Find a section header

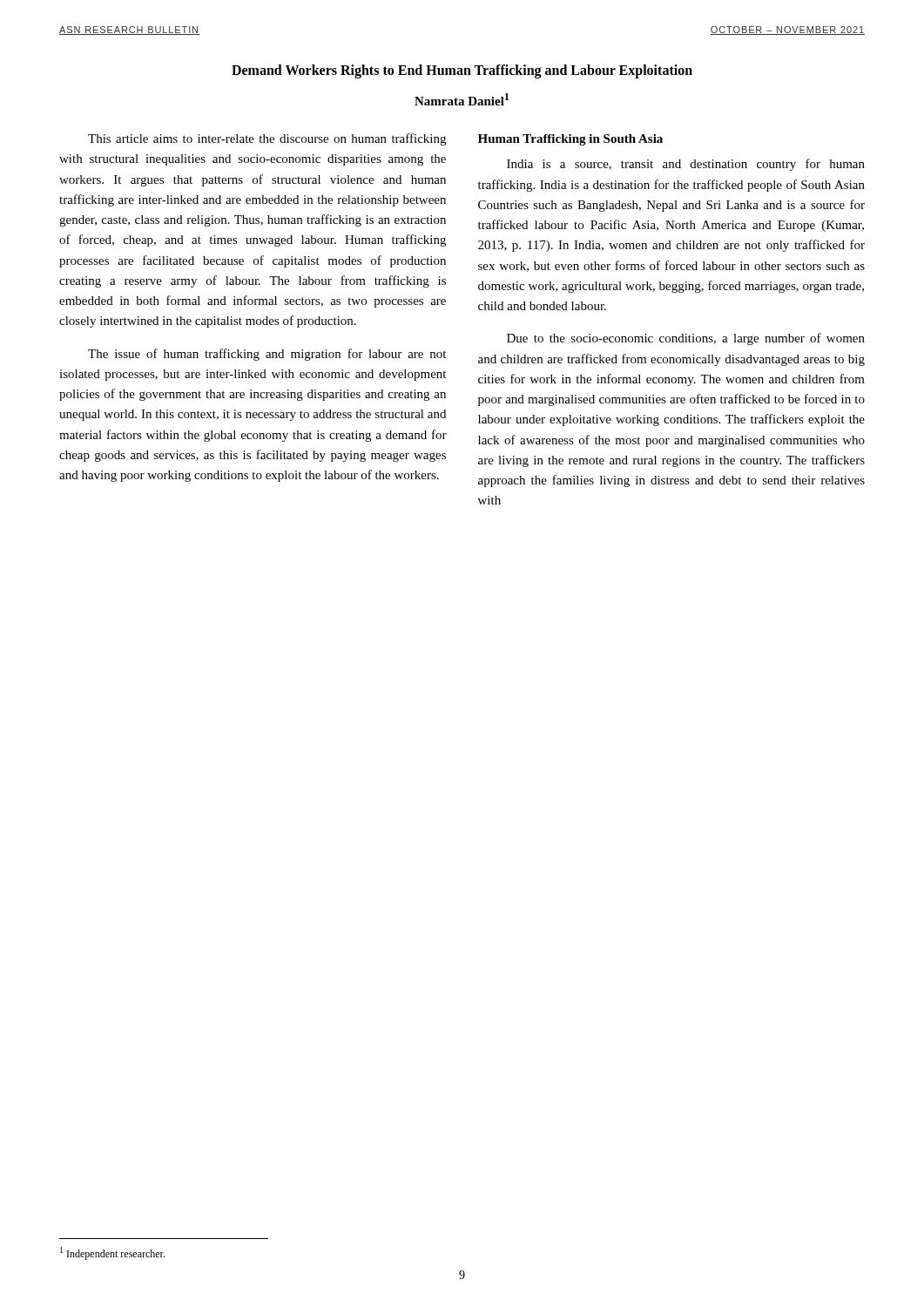point(570,139)
